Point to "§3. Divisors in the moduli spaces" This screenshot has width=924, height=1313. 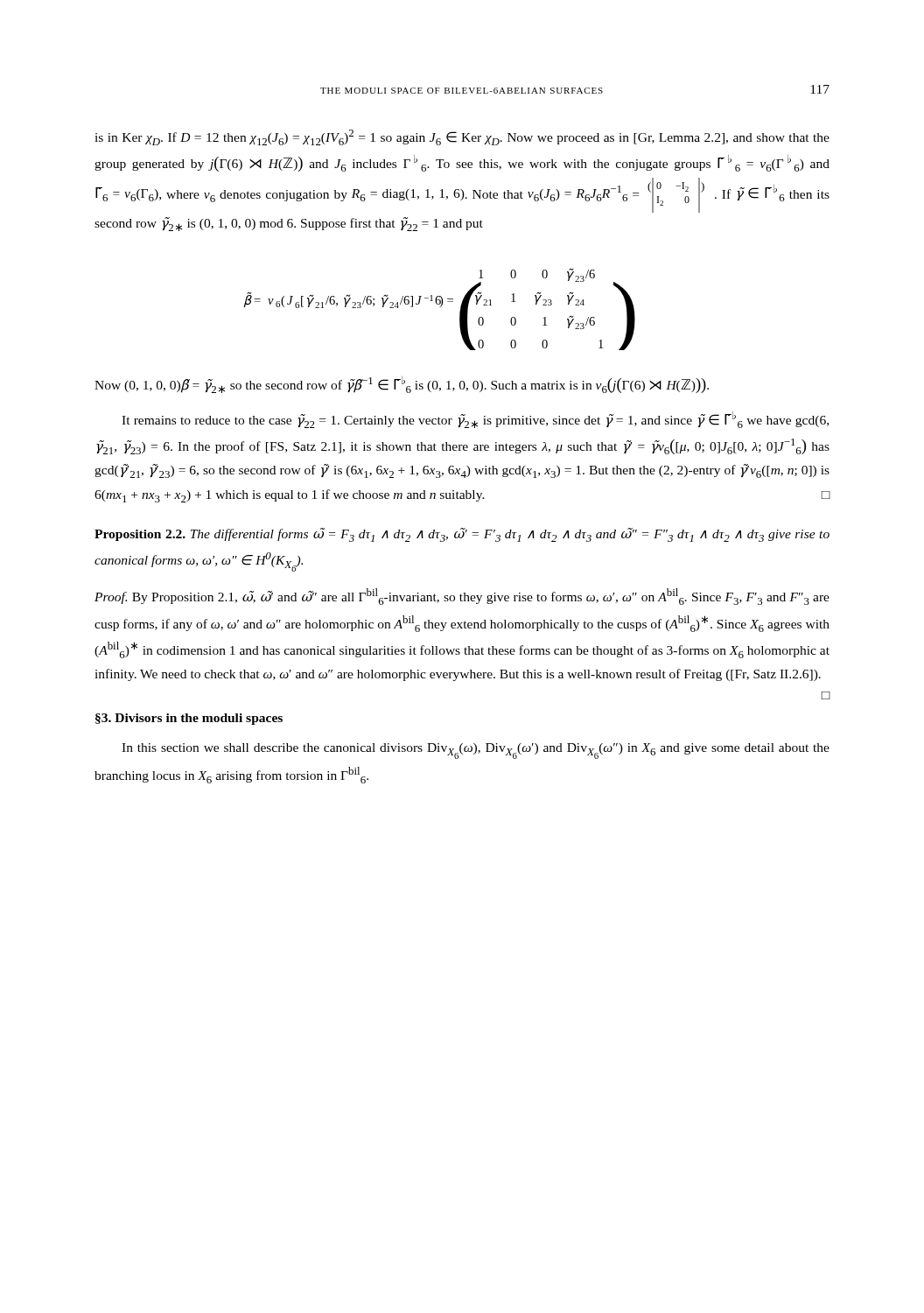(189, 717)
